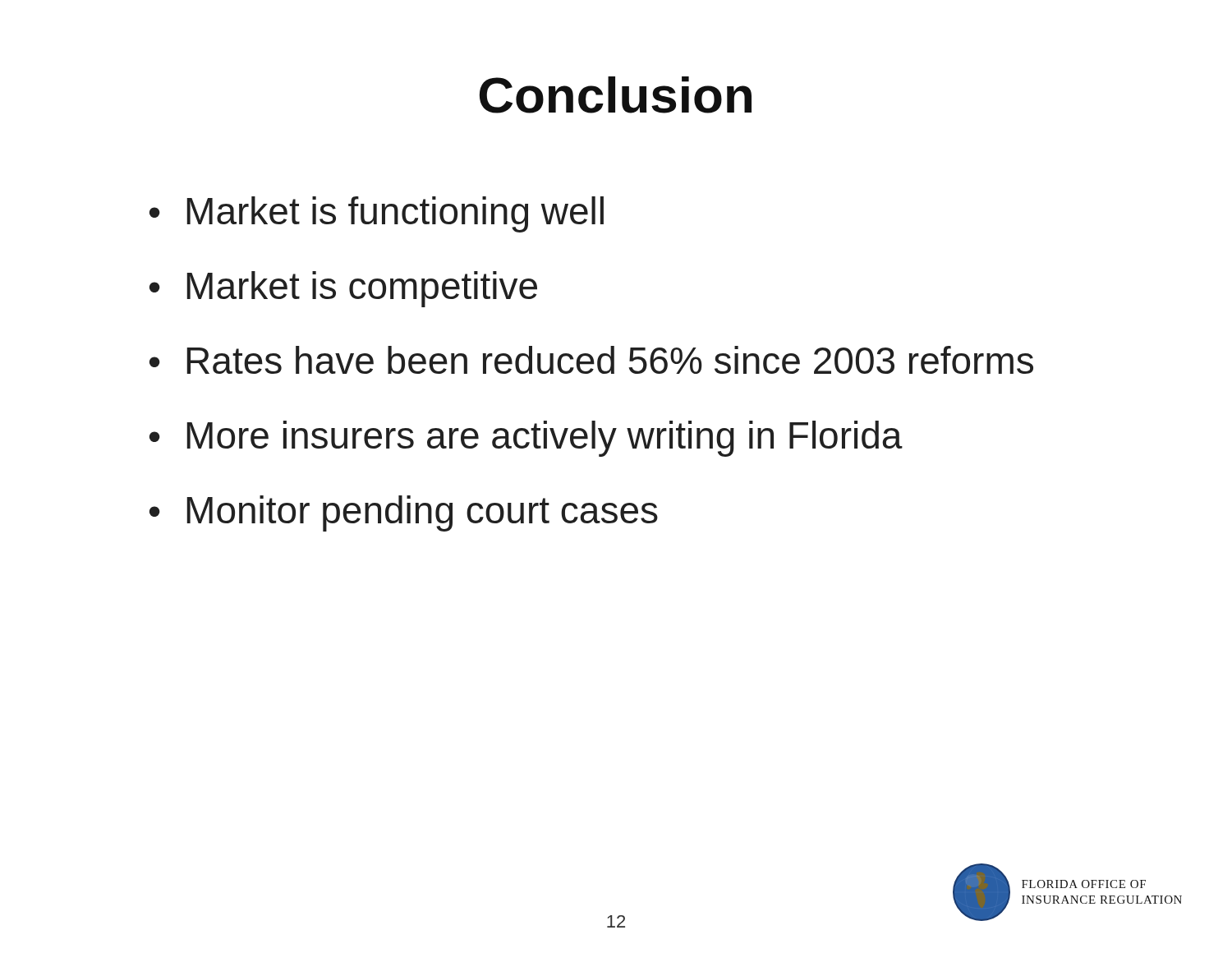The image size is (1232, 953).
Task: Click the passage that begins "• Rates have been reduced"
Action: click(x=591, y=361)
